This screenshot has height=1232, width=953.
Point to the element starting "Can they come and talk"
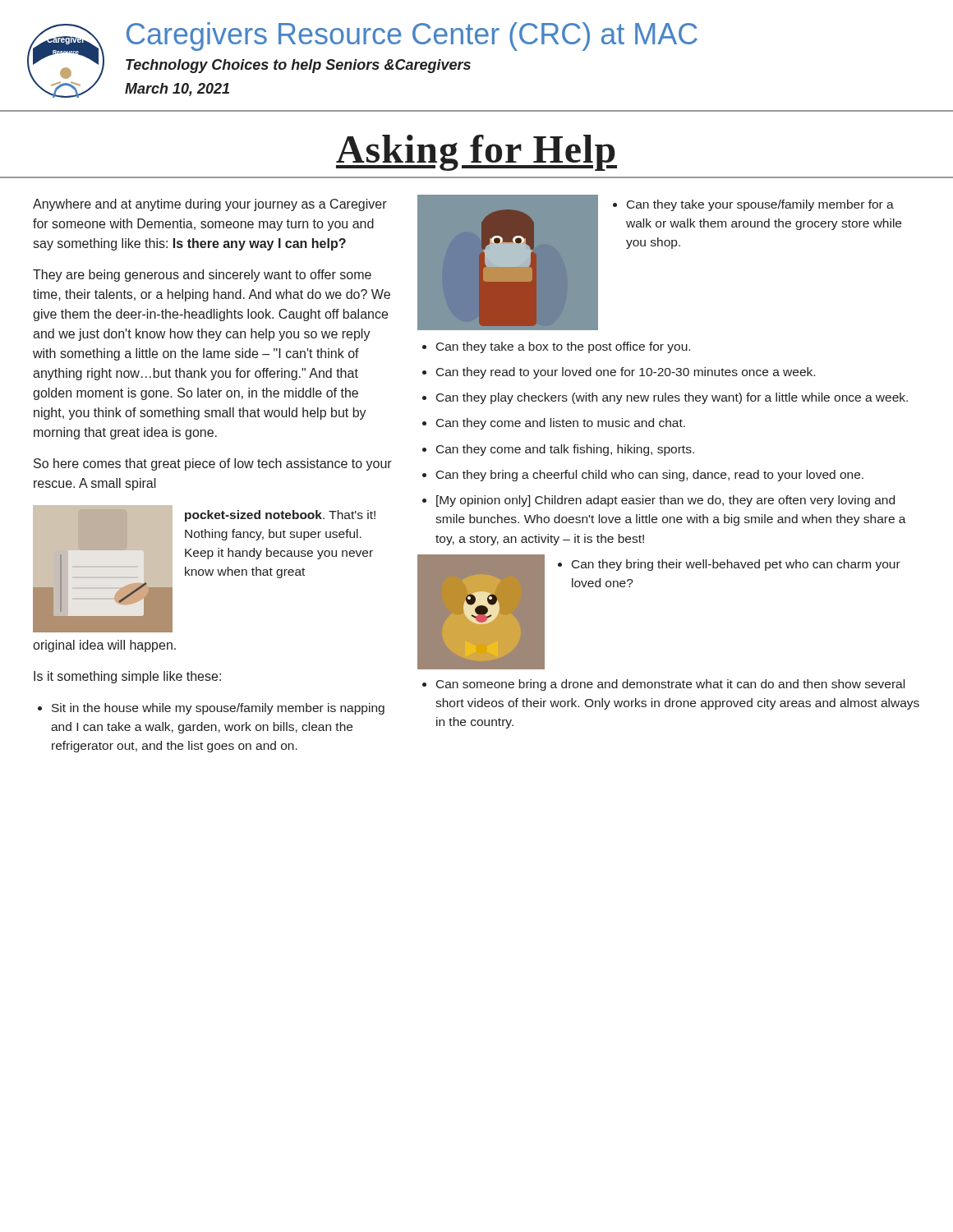(565, 449)
